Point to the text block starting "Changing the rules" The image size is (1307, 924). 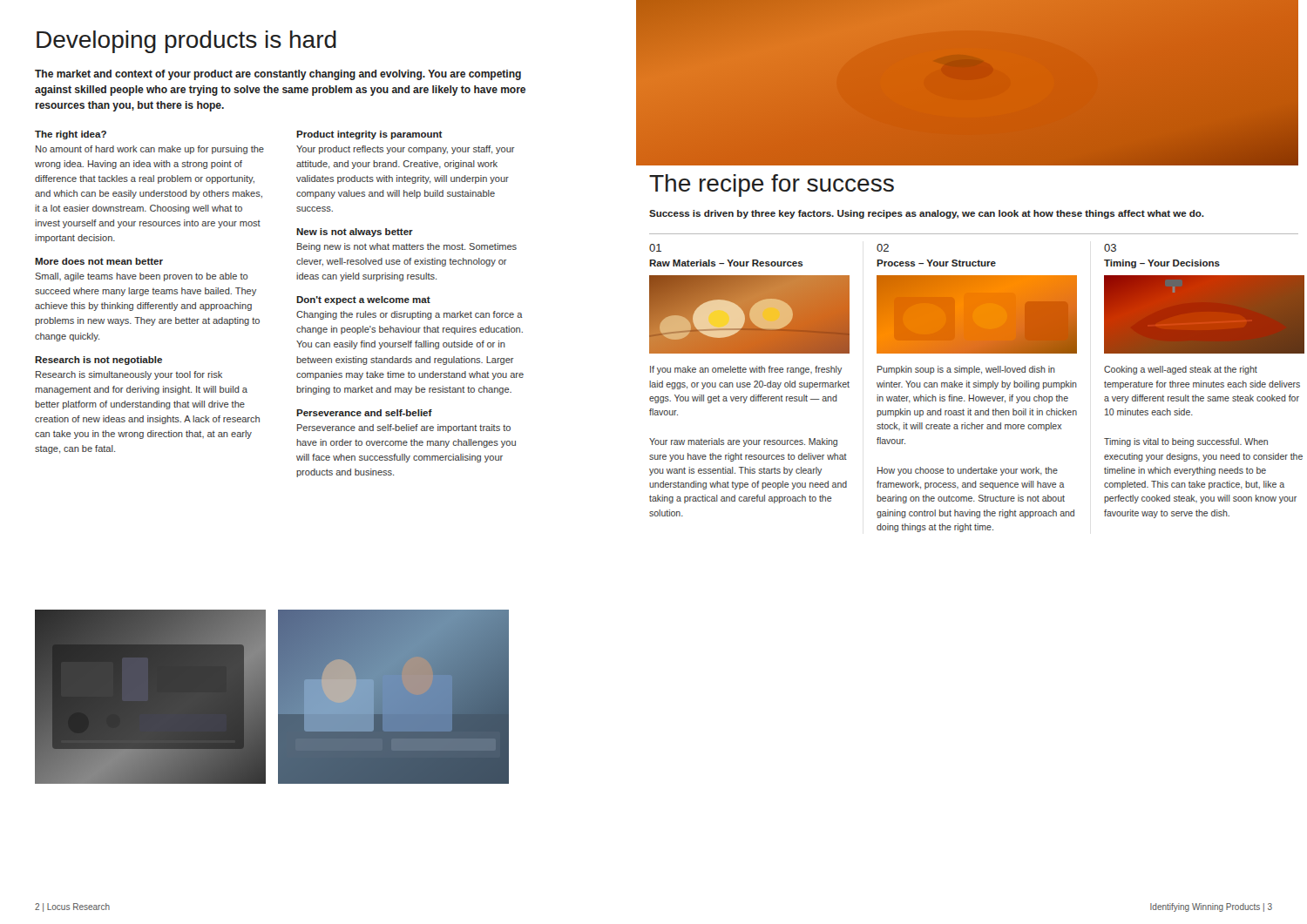(x=410, y=352)
